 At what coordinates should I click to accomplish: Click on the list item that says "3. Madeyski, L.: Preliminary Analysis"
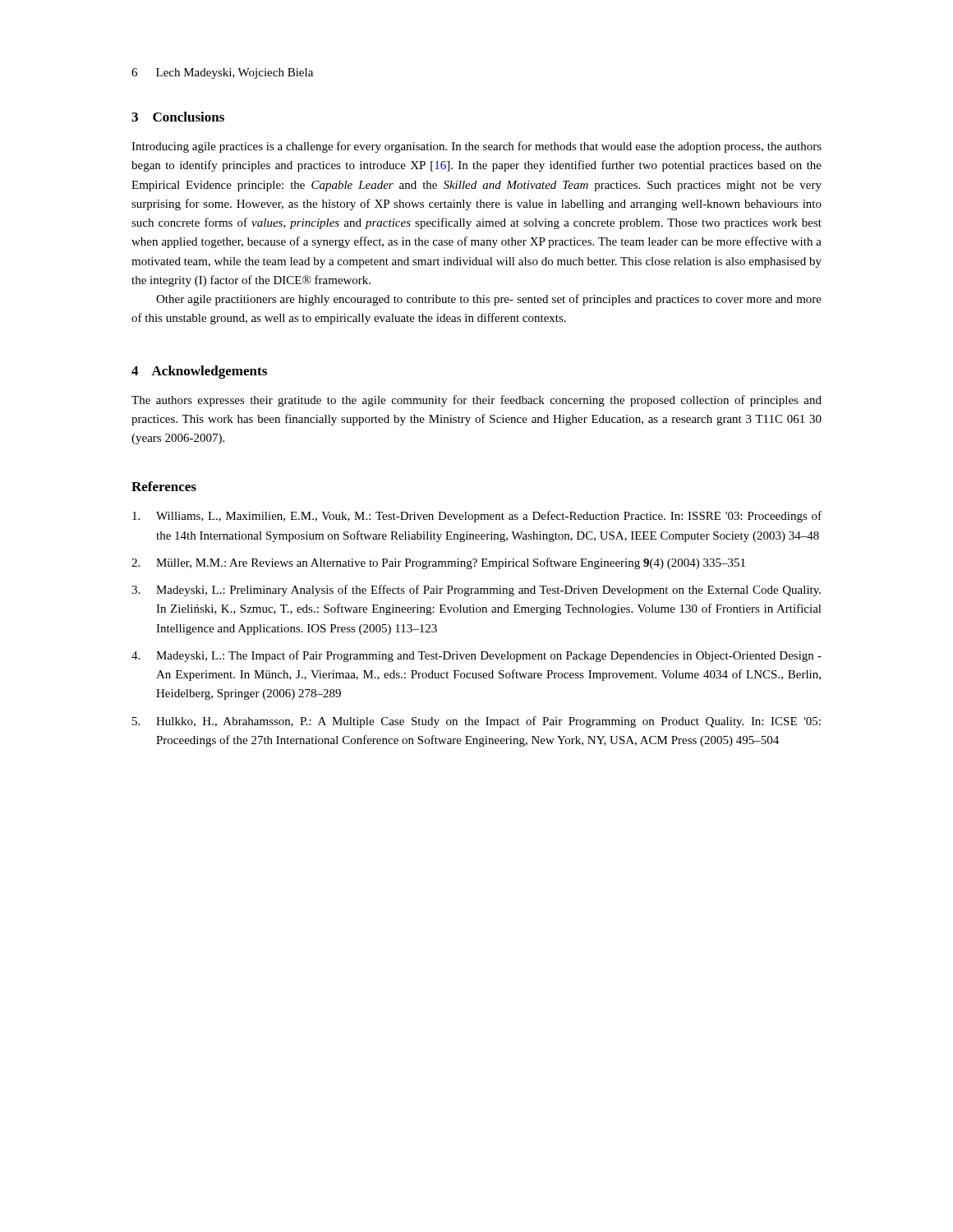(x=476, y=609)
